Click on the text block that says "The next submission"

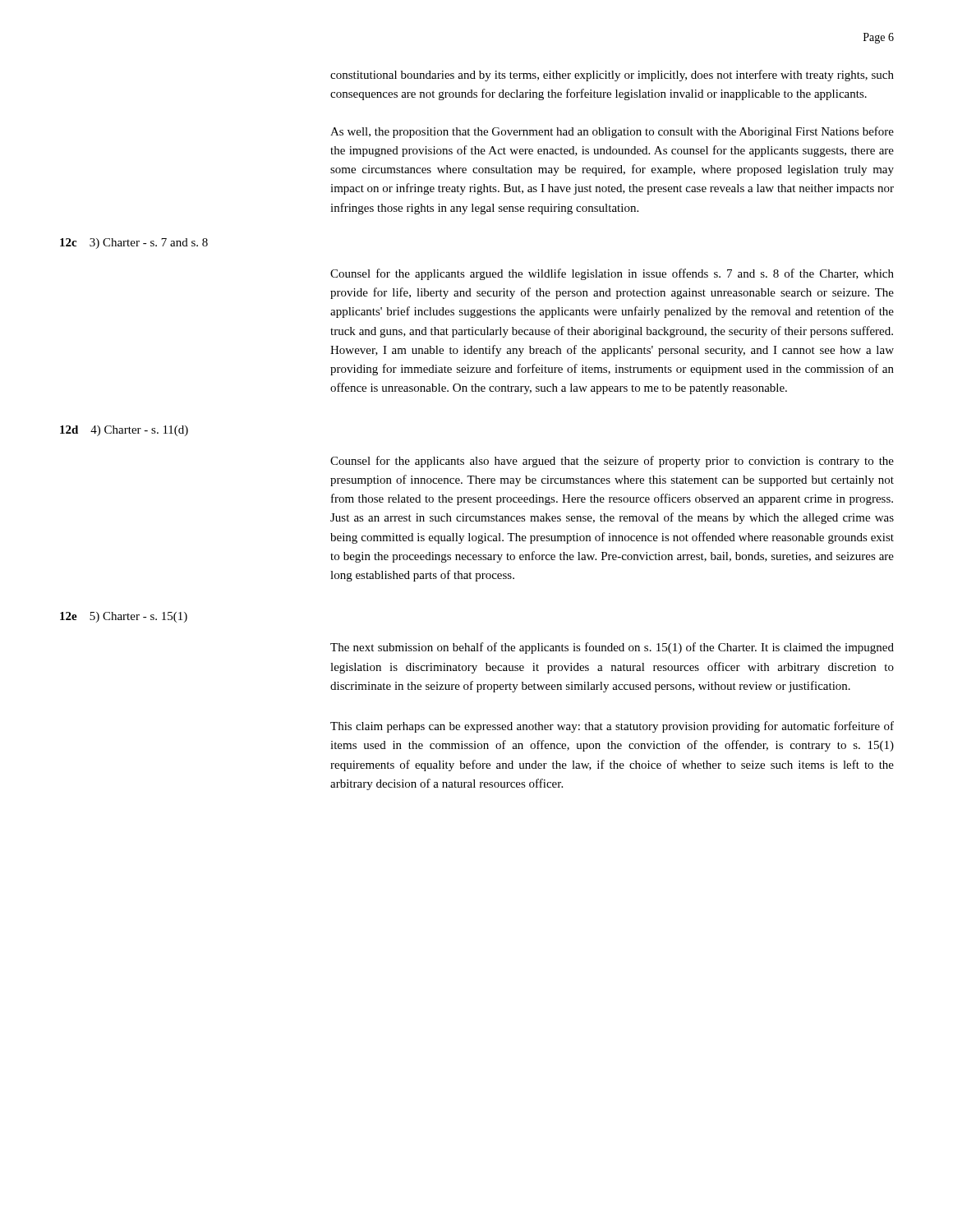(x=612, y=667)
